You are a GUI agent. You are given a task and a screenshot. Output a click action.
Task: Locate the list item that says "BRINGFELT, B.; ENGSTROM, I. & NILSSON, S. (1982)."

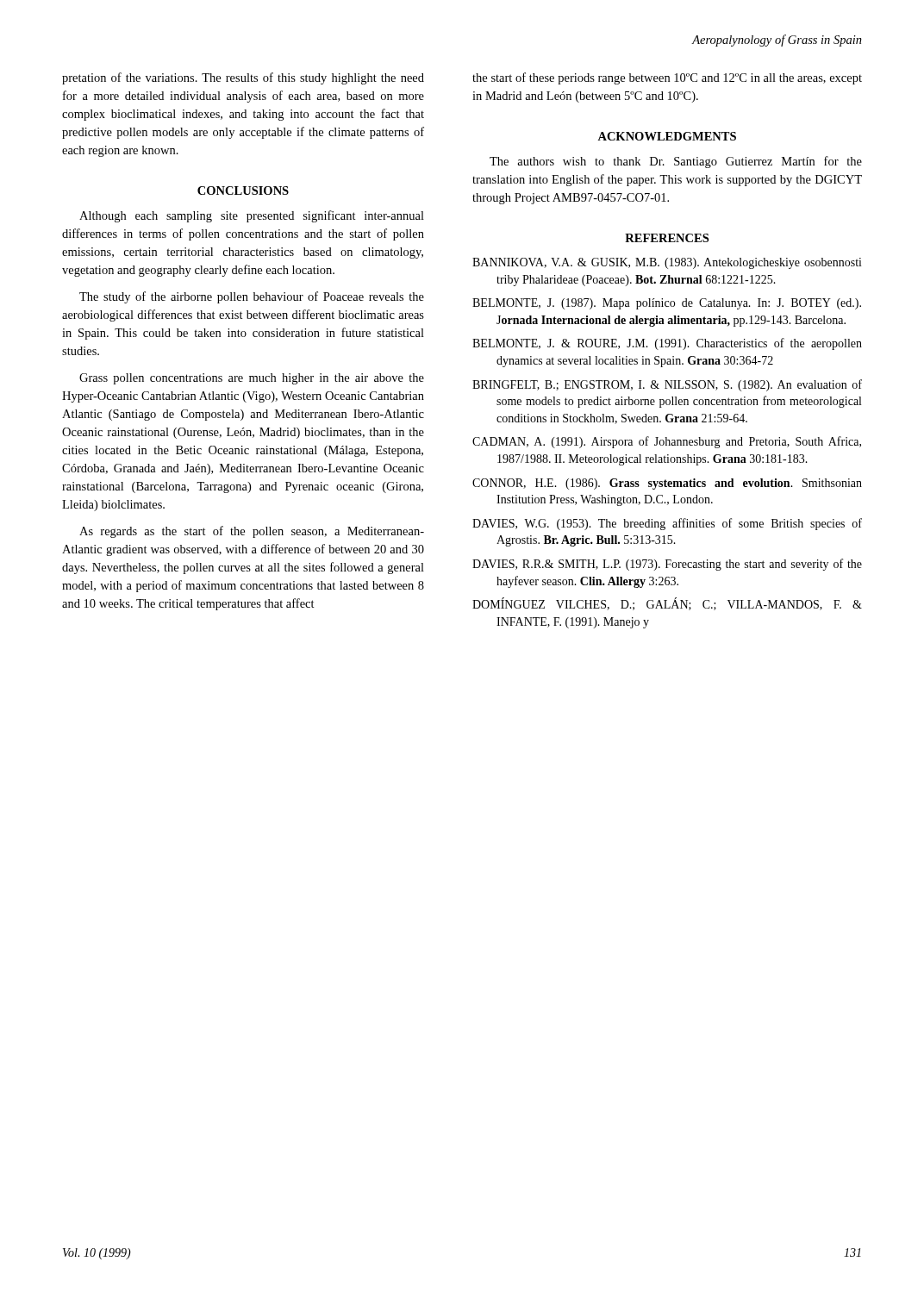[667, 401]
